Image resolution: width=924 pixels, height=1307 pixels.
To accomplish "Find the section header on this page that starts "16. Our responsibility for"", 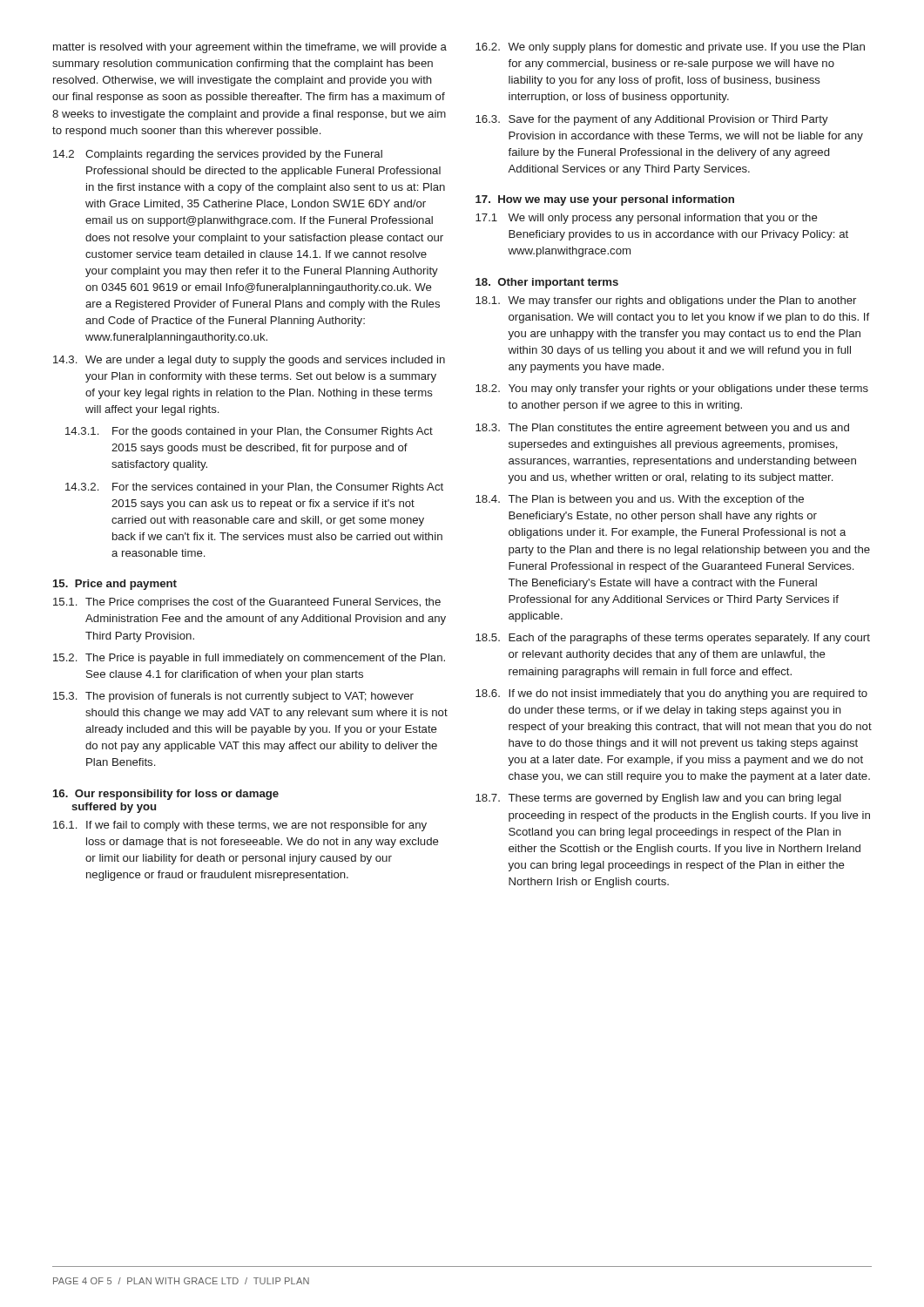I will point(166,800).
